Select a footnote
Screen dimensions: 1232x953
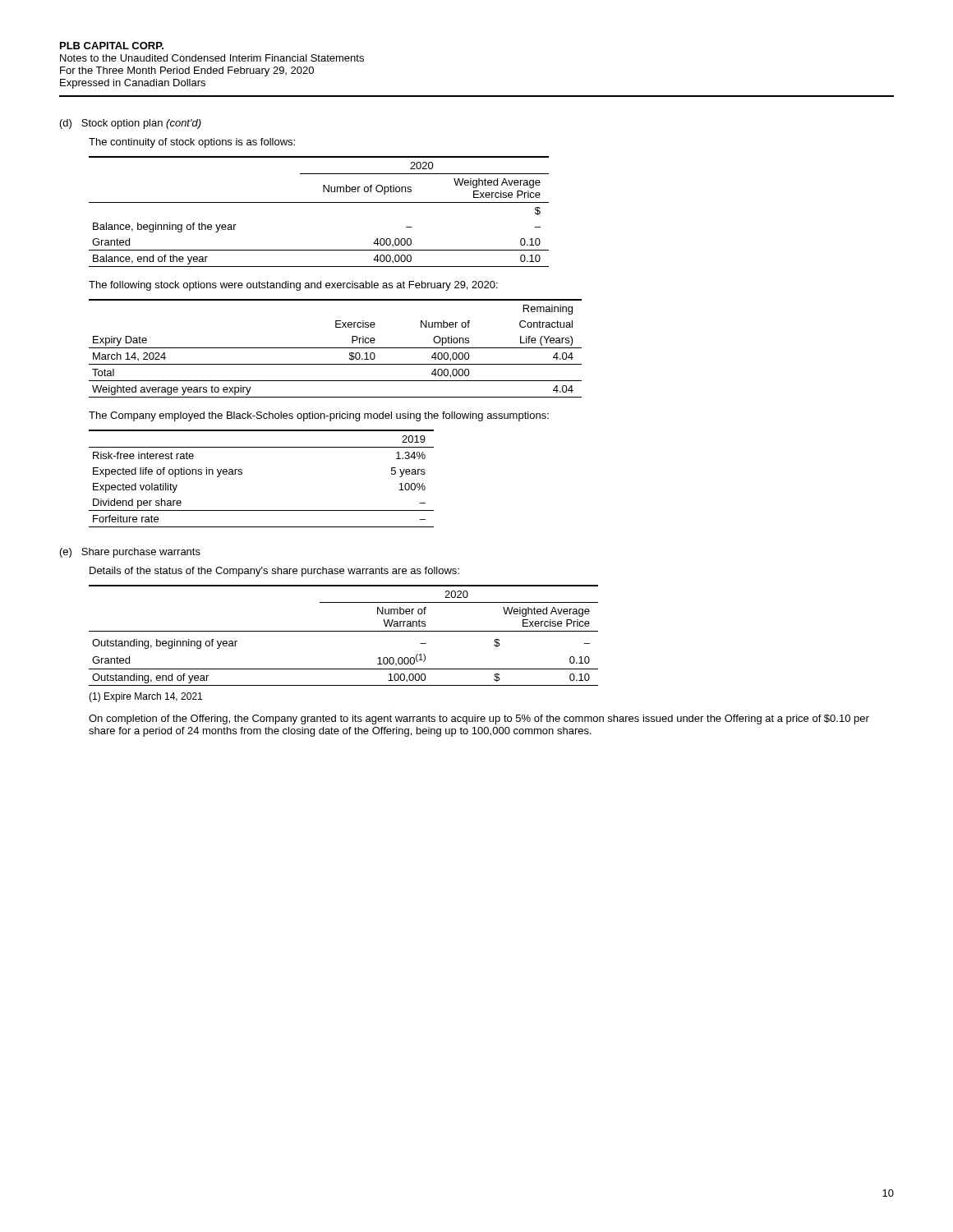[146, 697]
